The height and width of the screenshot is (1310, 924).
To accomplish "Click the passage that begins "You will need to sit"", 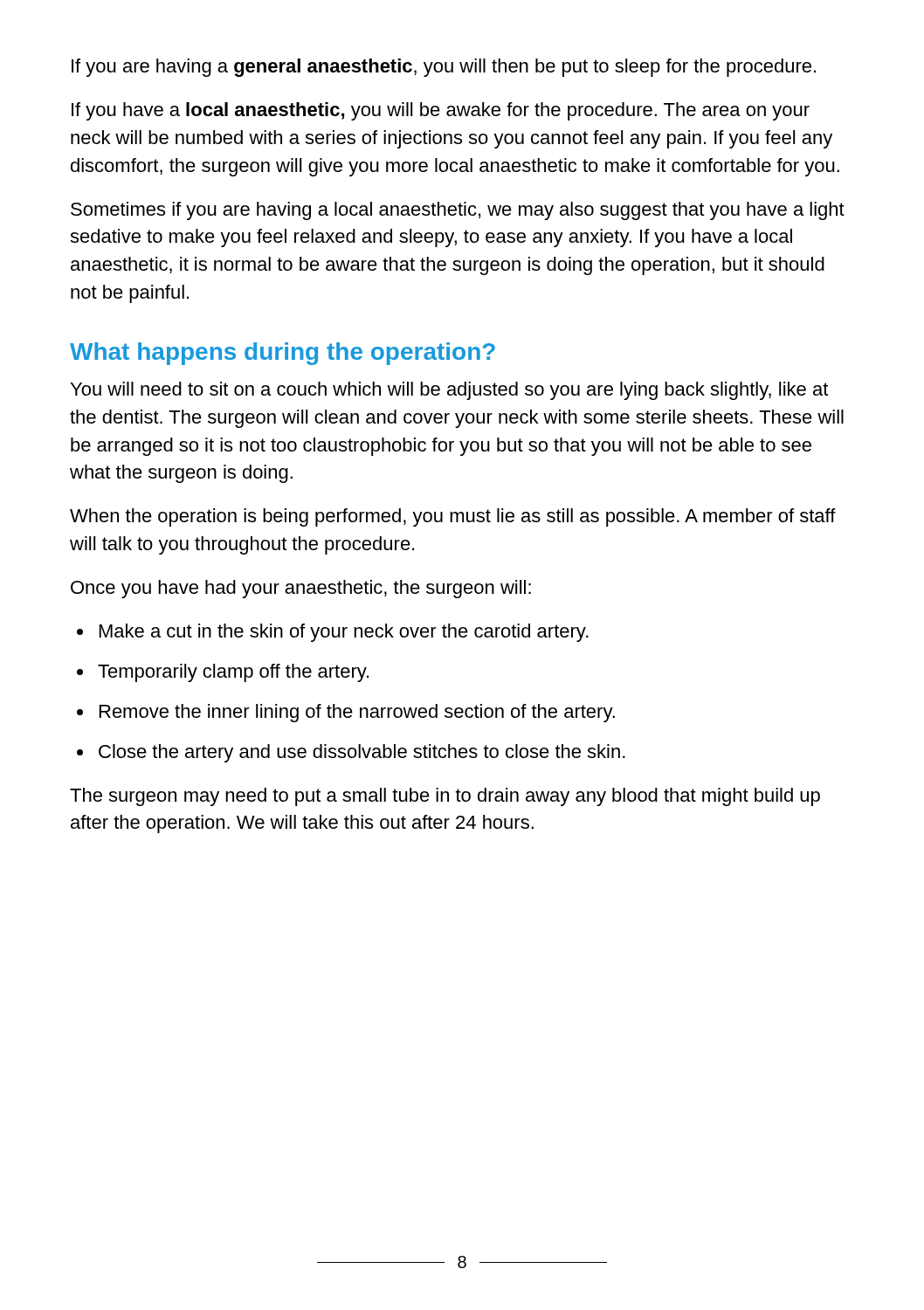I will (462, 431).
